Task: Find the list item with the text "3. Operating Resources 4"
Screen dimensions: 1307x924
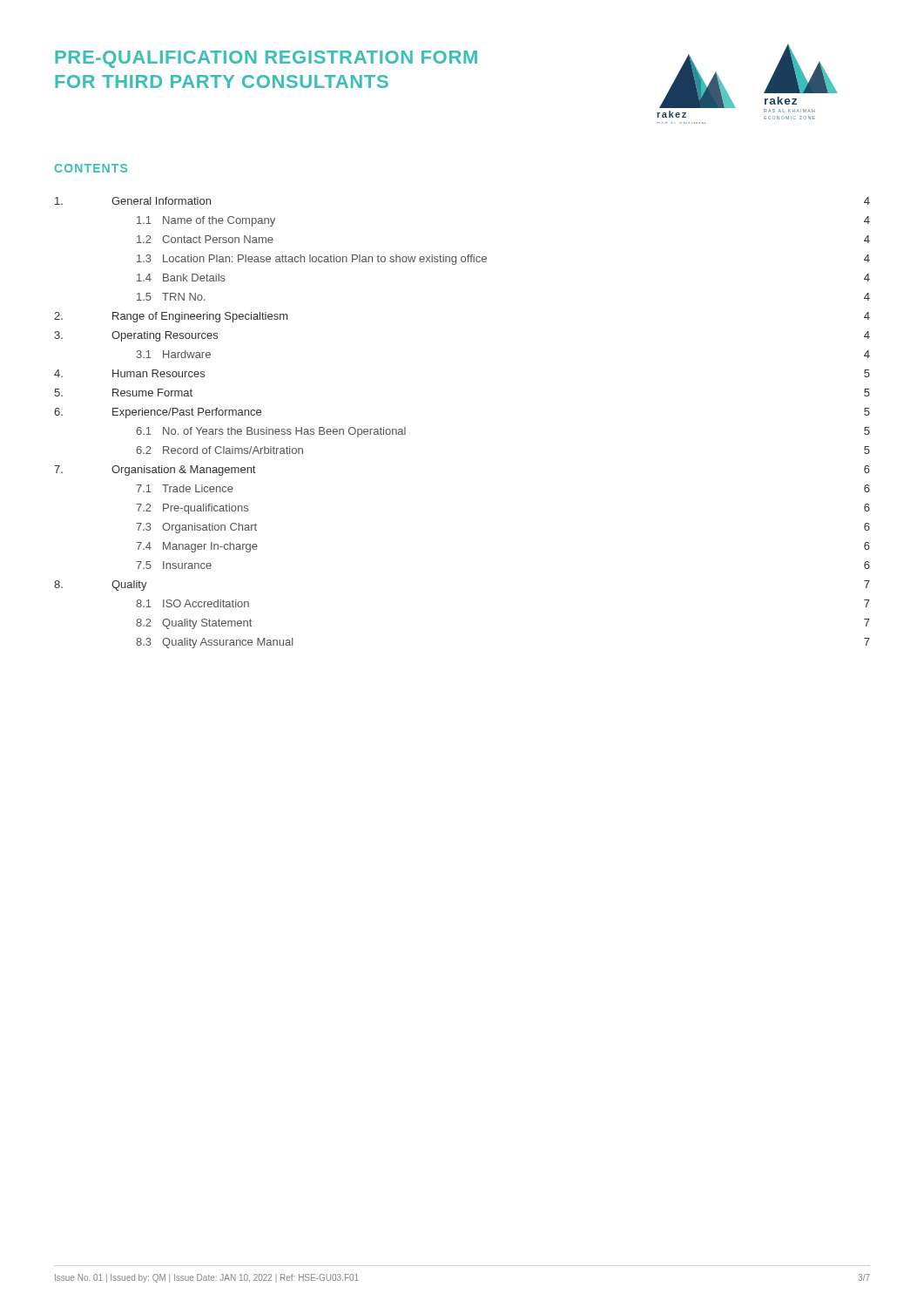Action: coord(57,335)
